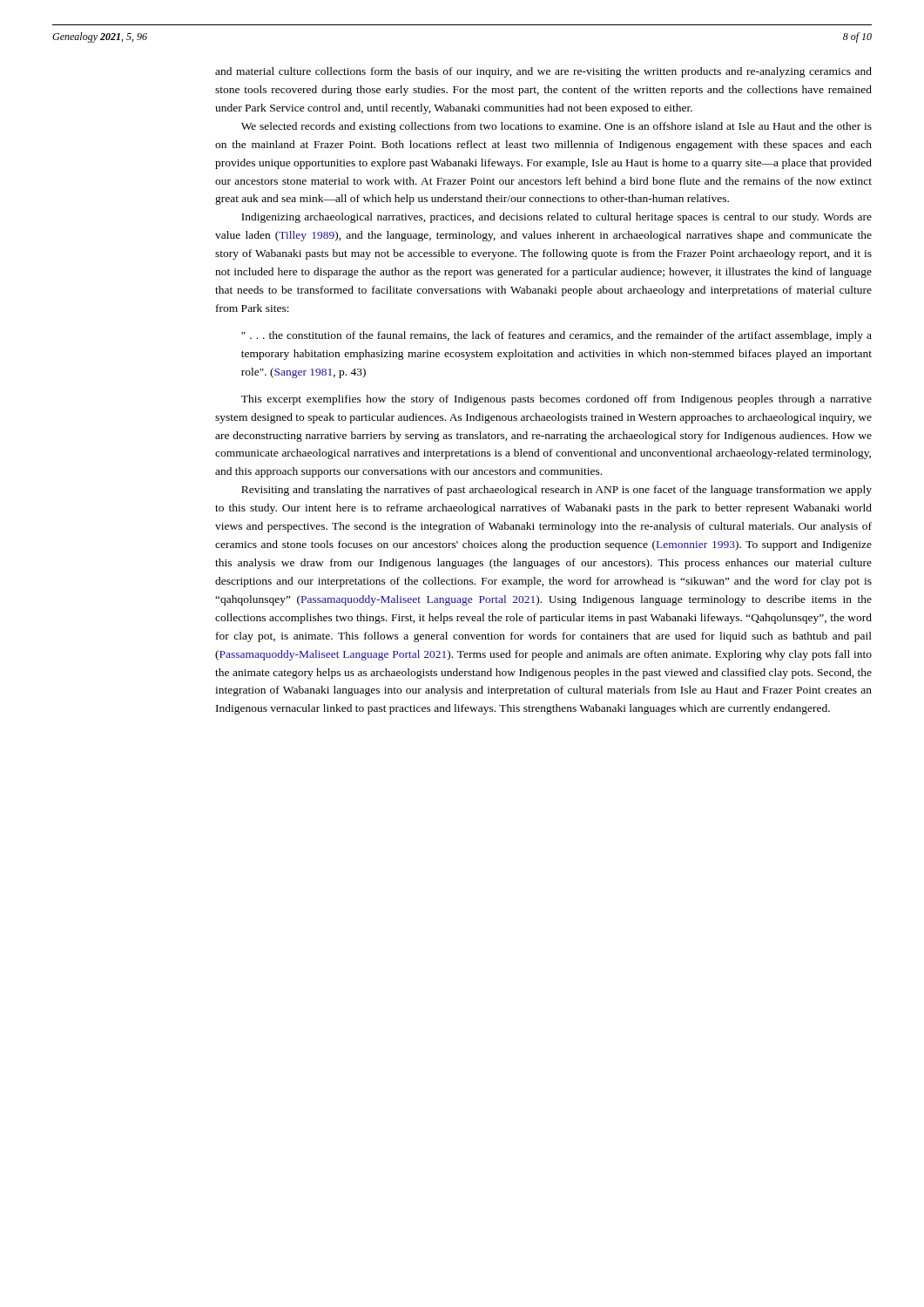This screenshot has width=924, height=1307.
Task: Point to the block beginning "and material culture collections form"
Action: [x=543, y=90]
